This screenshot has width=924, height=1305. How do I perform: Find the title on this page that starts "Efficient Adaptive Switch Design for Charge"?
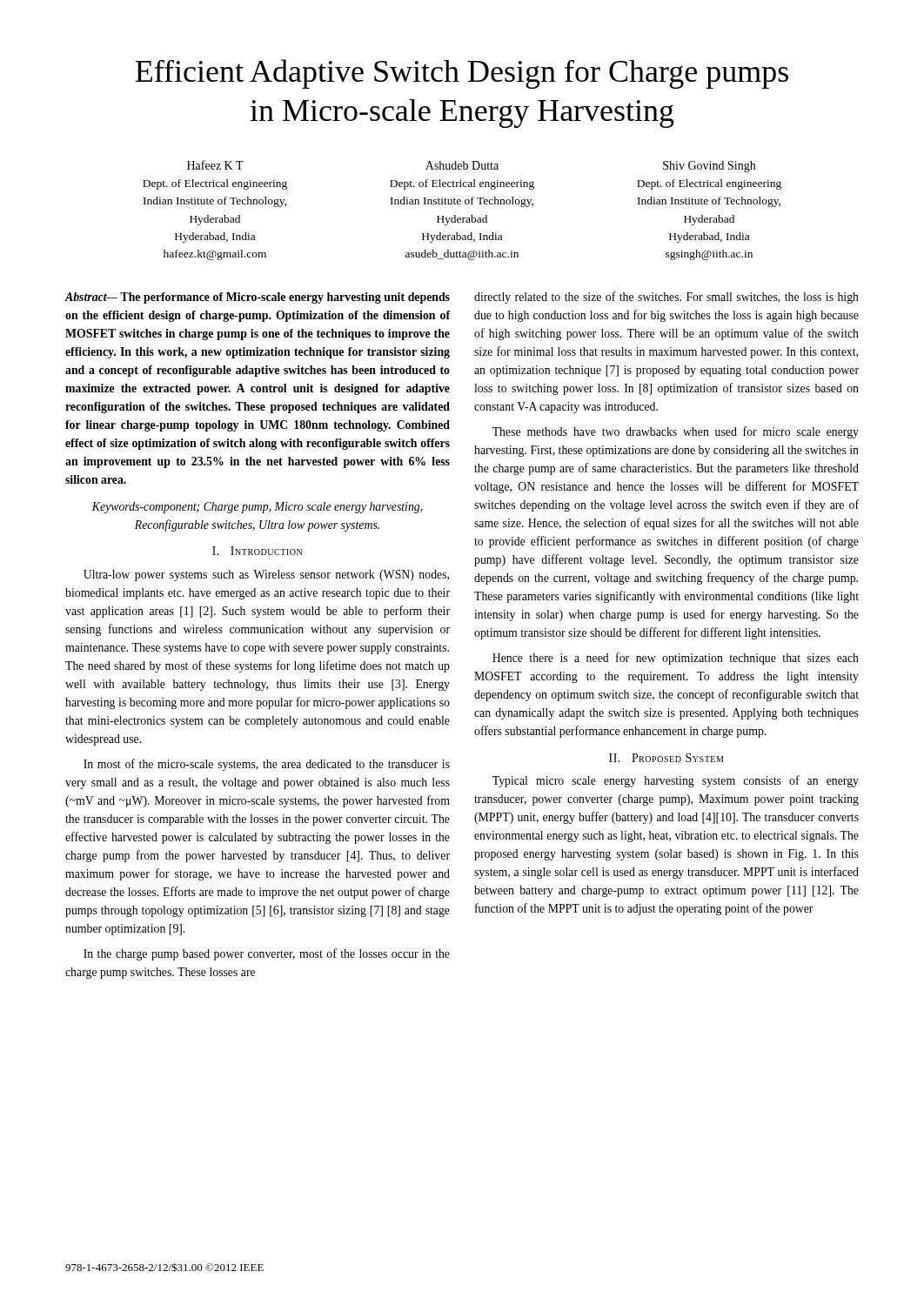[462, 91]
